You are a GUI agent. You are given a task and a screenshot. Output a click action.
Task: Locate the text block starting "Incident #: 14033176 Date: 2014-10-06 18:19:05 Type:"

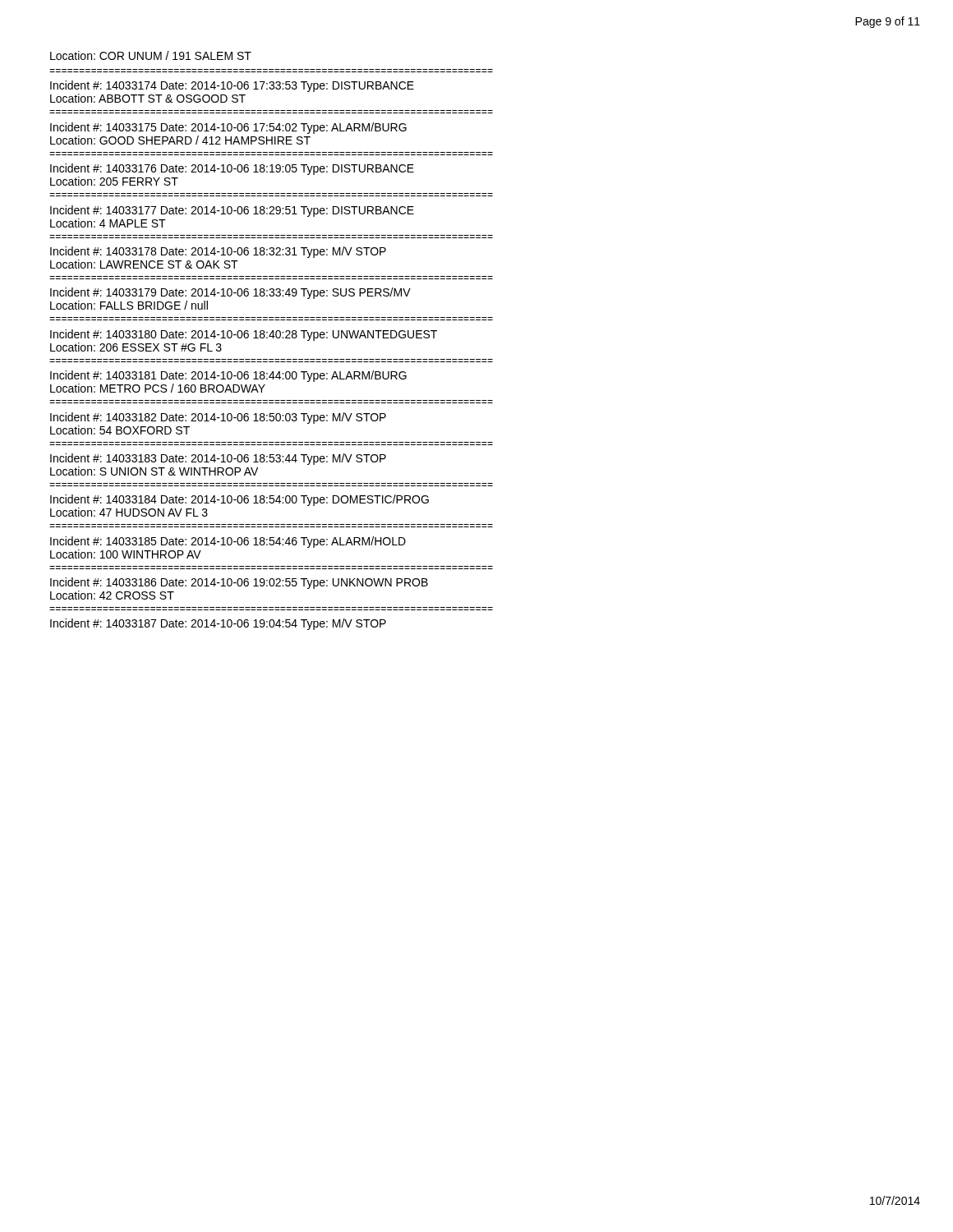[232, 169]
